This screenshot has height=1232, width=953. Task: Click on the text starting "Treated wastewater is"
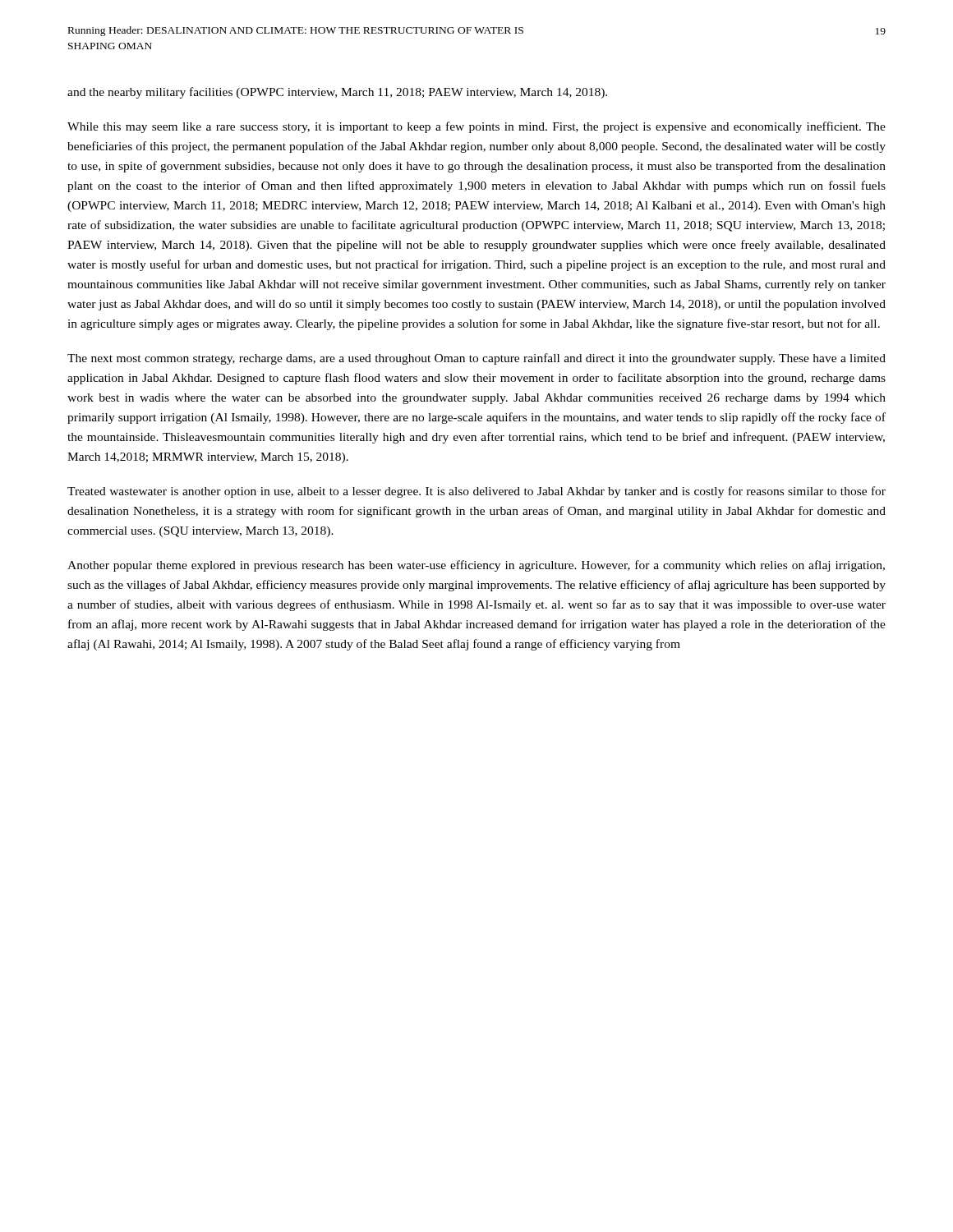click(476, 511)
